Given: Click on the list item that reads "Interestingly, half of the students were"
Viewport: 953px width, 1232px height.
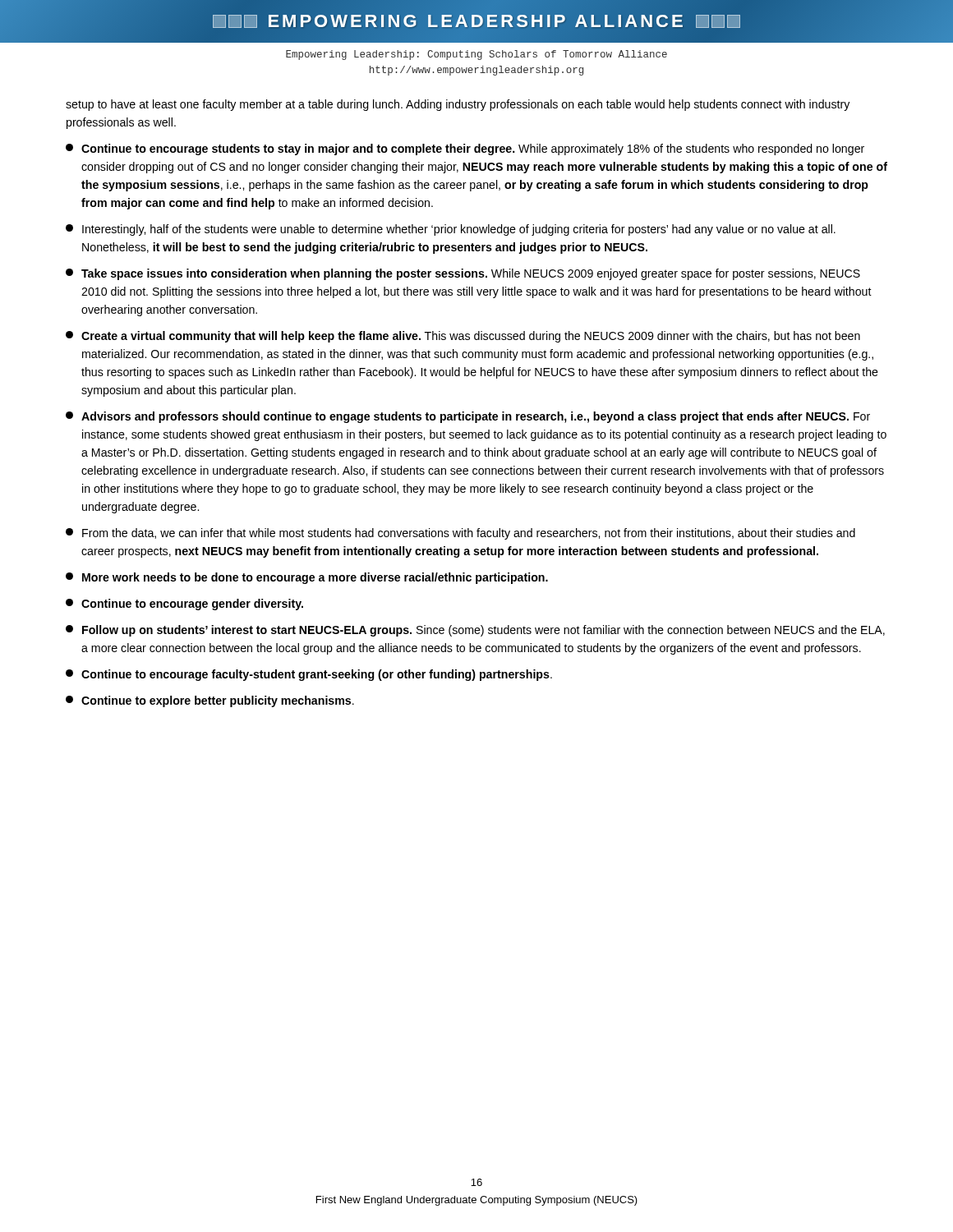Looking at the screenshot, I should (x=476, y=238).
